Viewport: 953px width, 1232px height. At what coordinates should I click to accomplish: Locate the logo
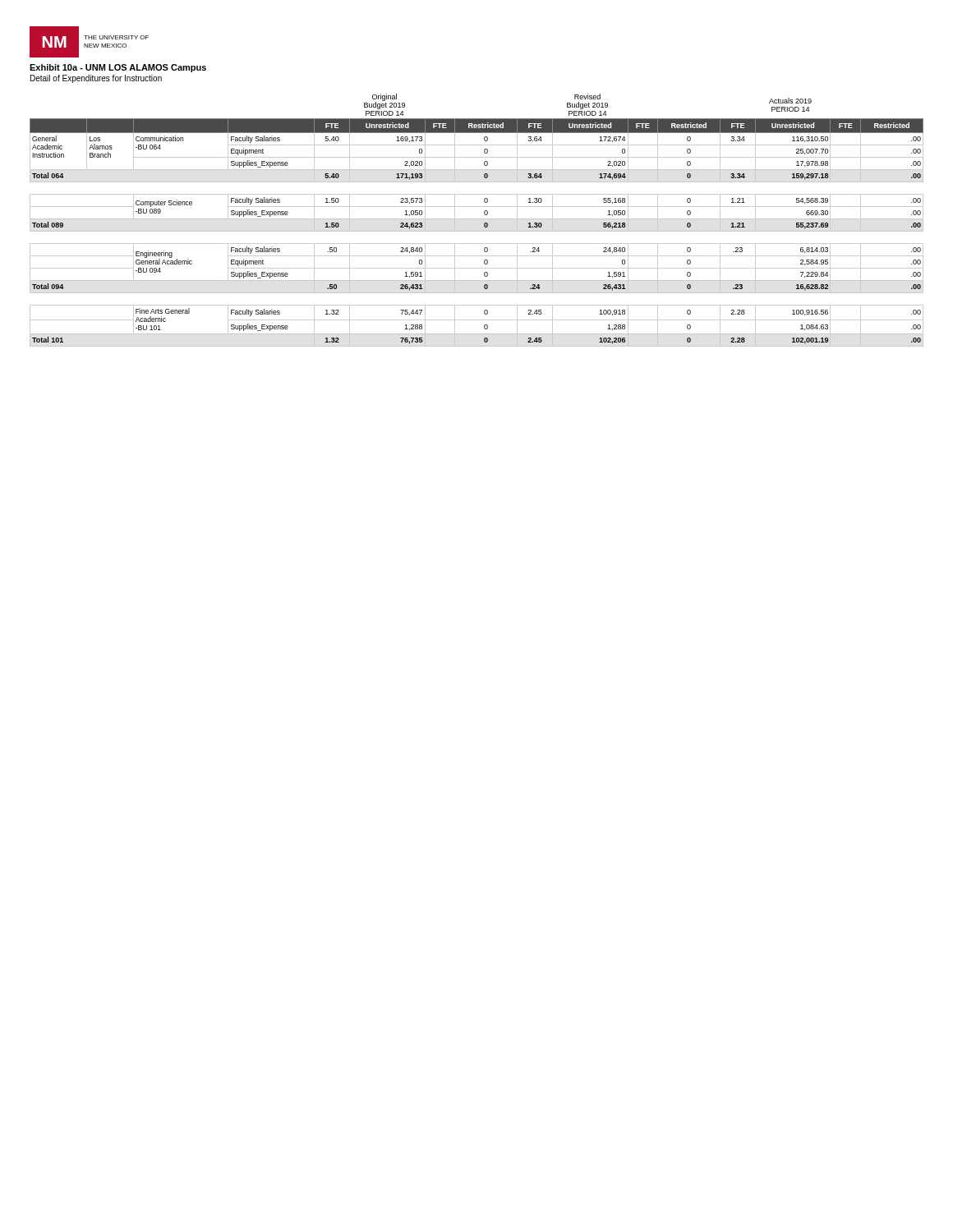89,42
